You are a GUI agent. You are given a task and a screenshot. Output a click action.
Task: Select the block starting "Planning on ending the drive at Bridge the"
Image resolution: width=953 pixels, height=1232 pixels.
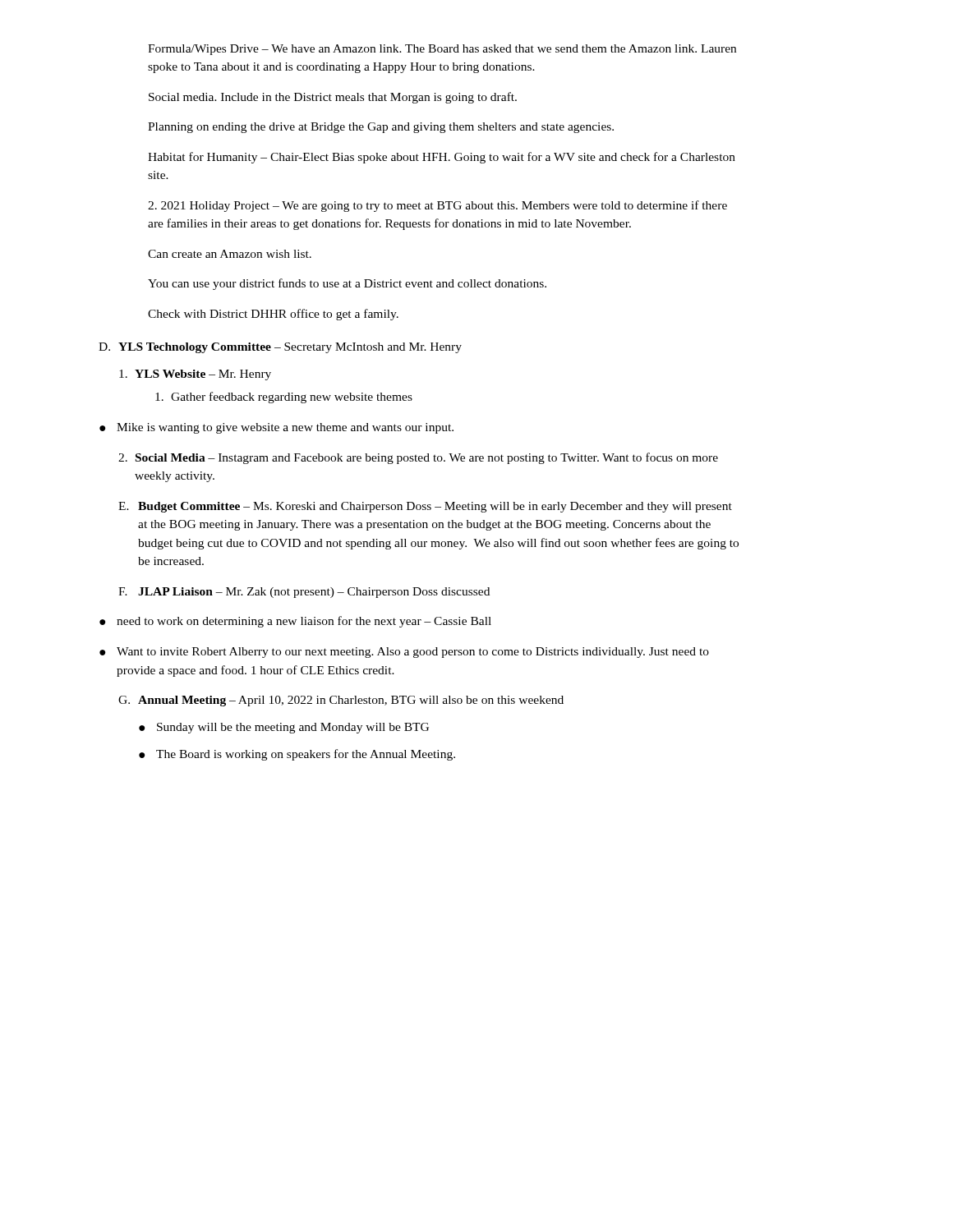(x=381, y=126)
